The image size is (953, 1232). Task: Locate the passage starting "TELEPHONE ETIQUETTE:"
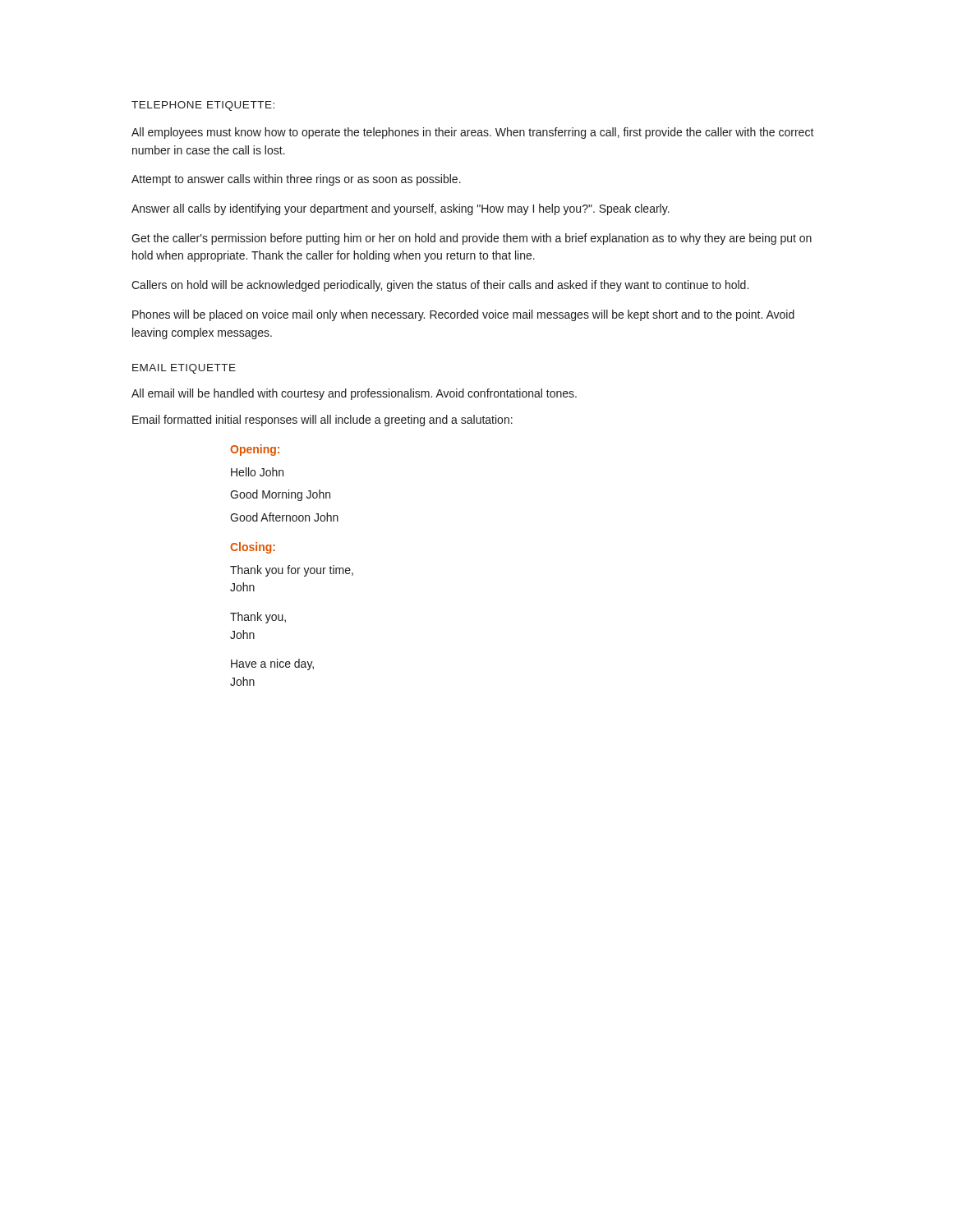coord(204,105)
